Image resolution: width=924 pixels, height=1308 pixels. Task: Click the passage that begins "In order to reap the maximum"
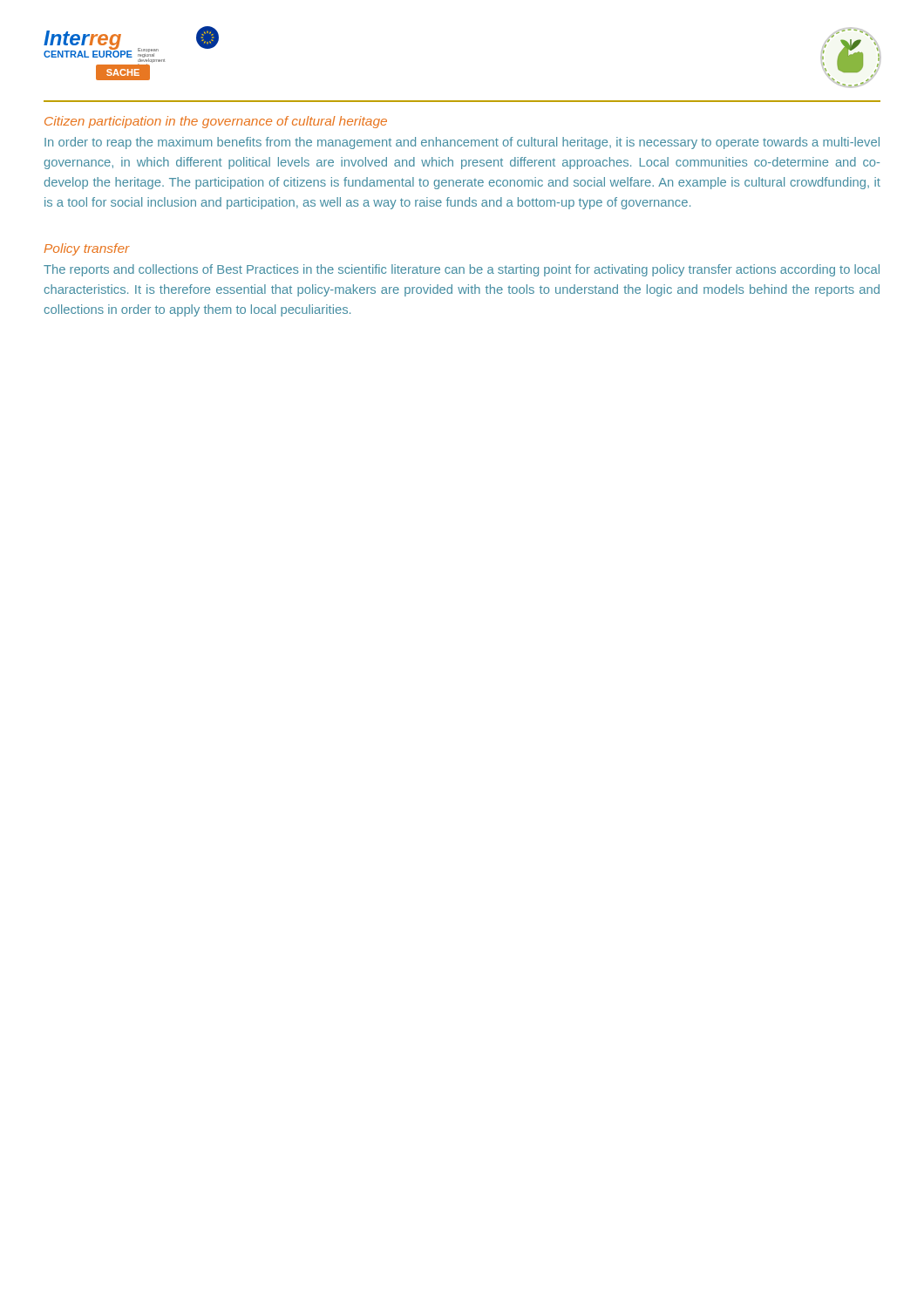(462, 172)
